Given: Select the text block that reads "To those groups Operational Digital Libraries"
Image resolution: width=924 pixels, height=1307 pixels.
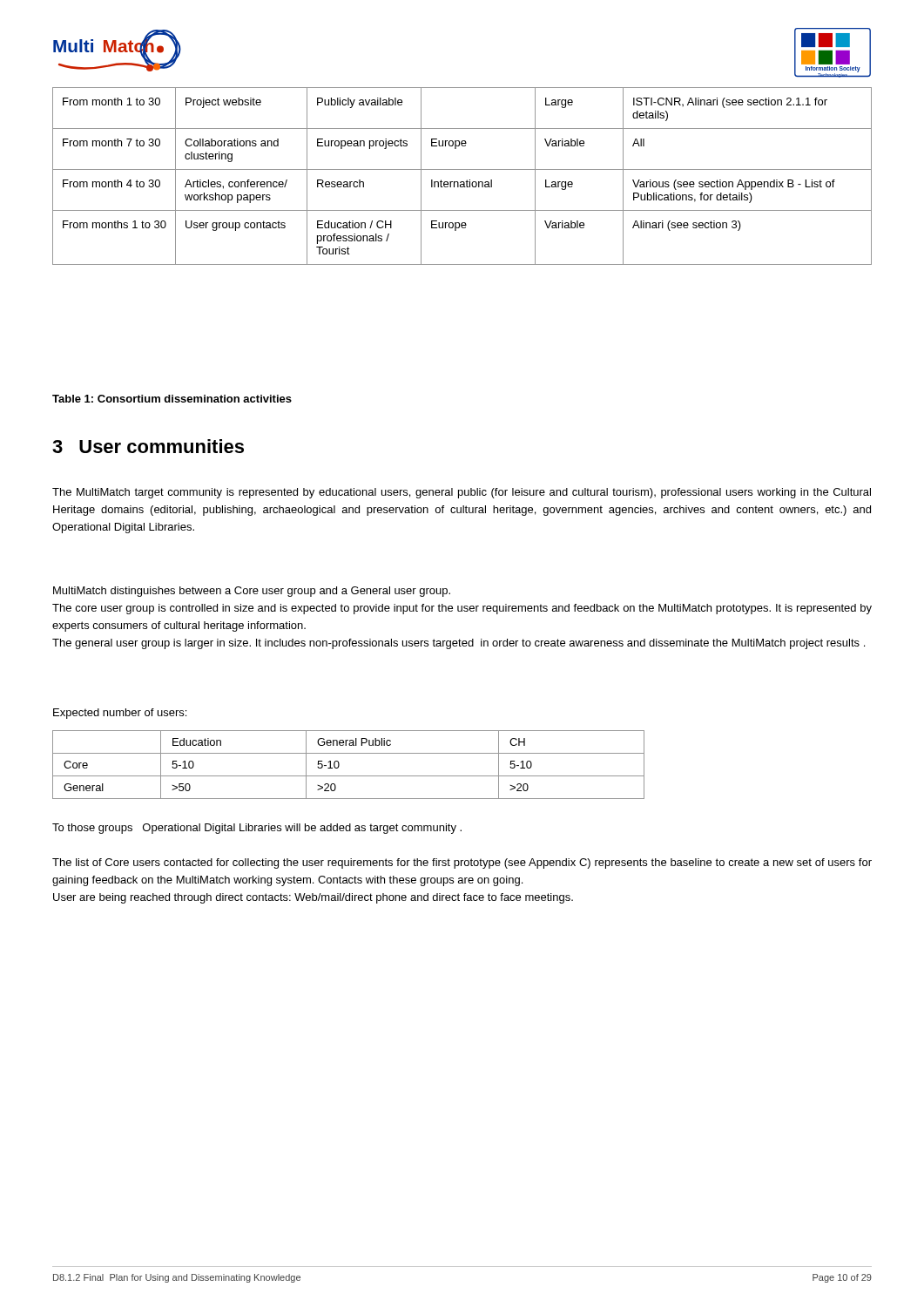Looking at the screenshot, I should pos(257,827).
